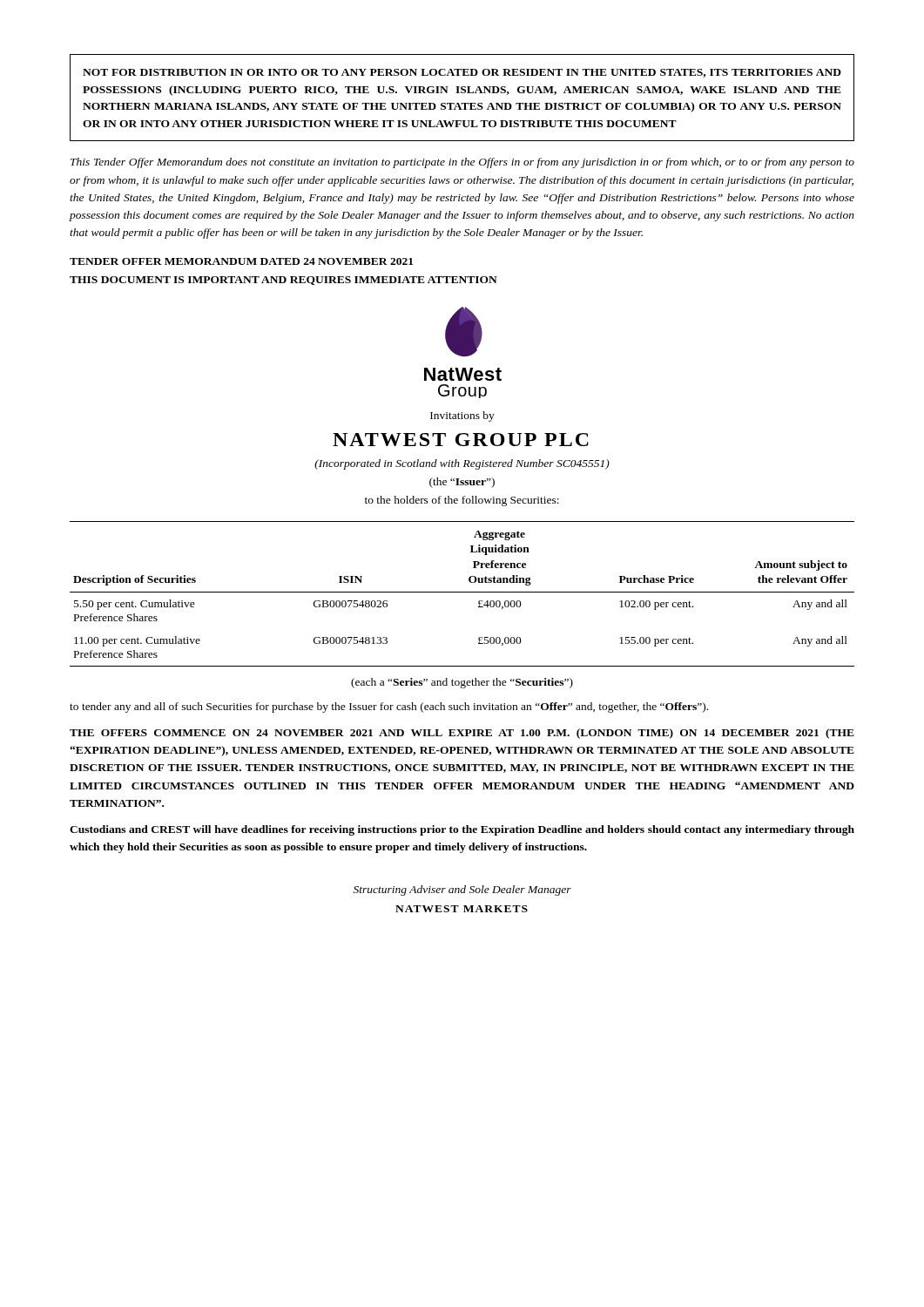The width and height of the screenshot is (924, 1307).
Task: Click on the text that reads "(the “Issuer”)"
Action: point(462,481)
